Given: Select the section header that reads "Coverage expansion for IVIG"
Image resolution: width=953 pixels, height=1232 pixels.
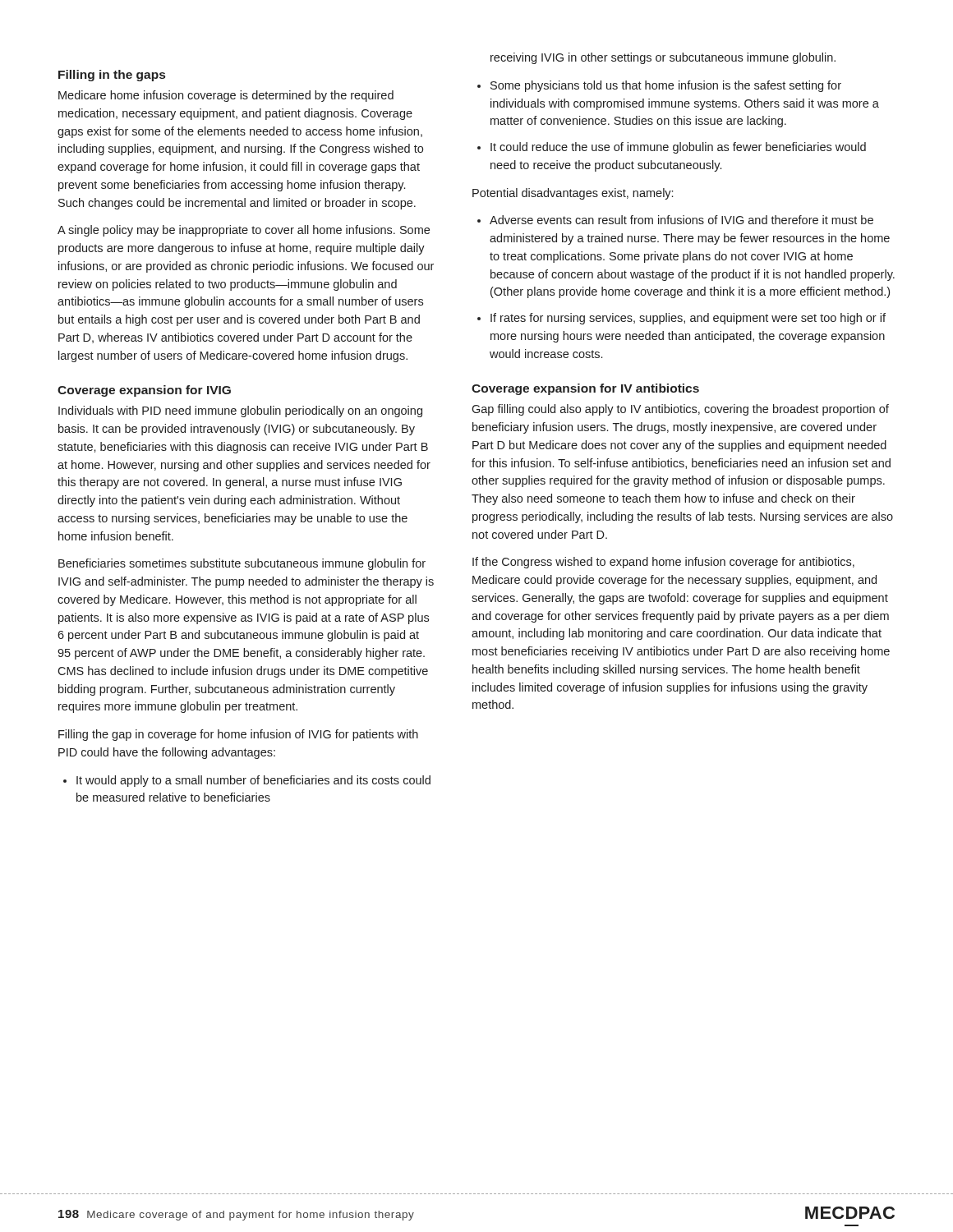Looking at the screenshot, I should tap(145, 390).
